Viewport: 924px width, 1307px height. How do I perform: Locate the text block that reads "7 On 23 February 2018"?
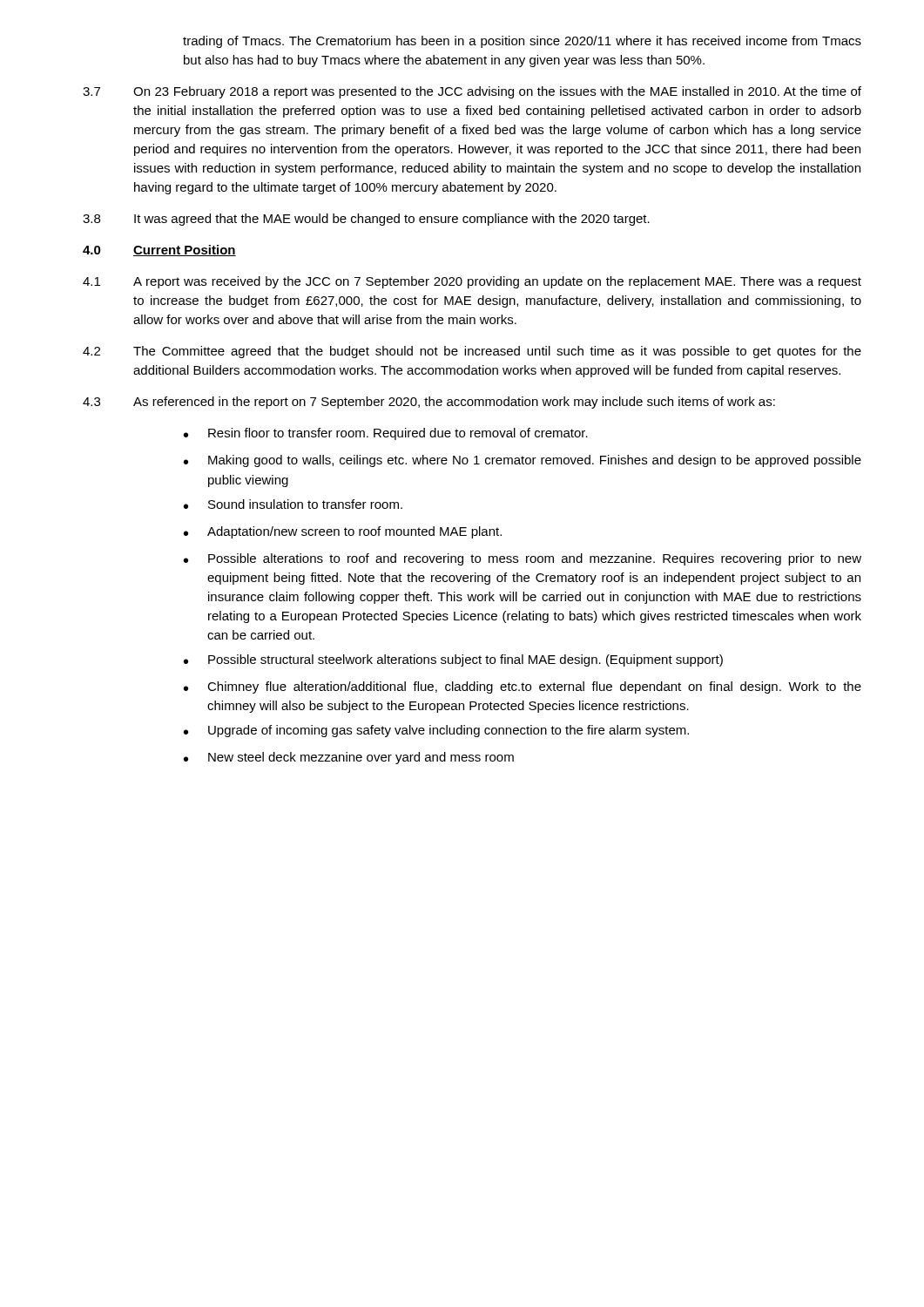472,140
